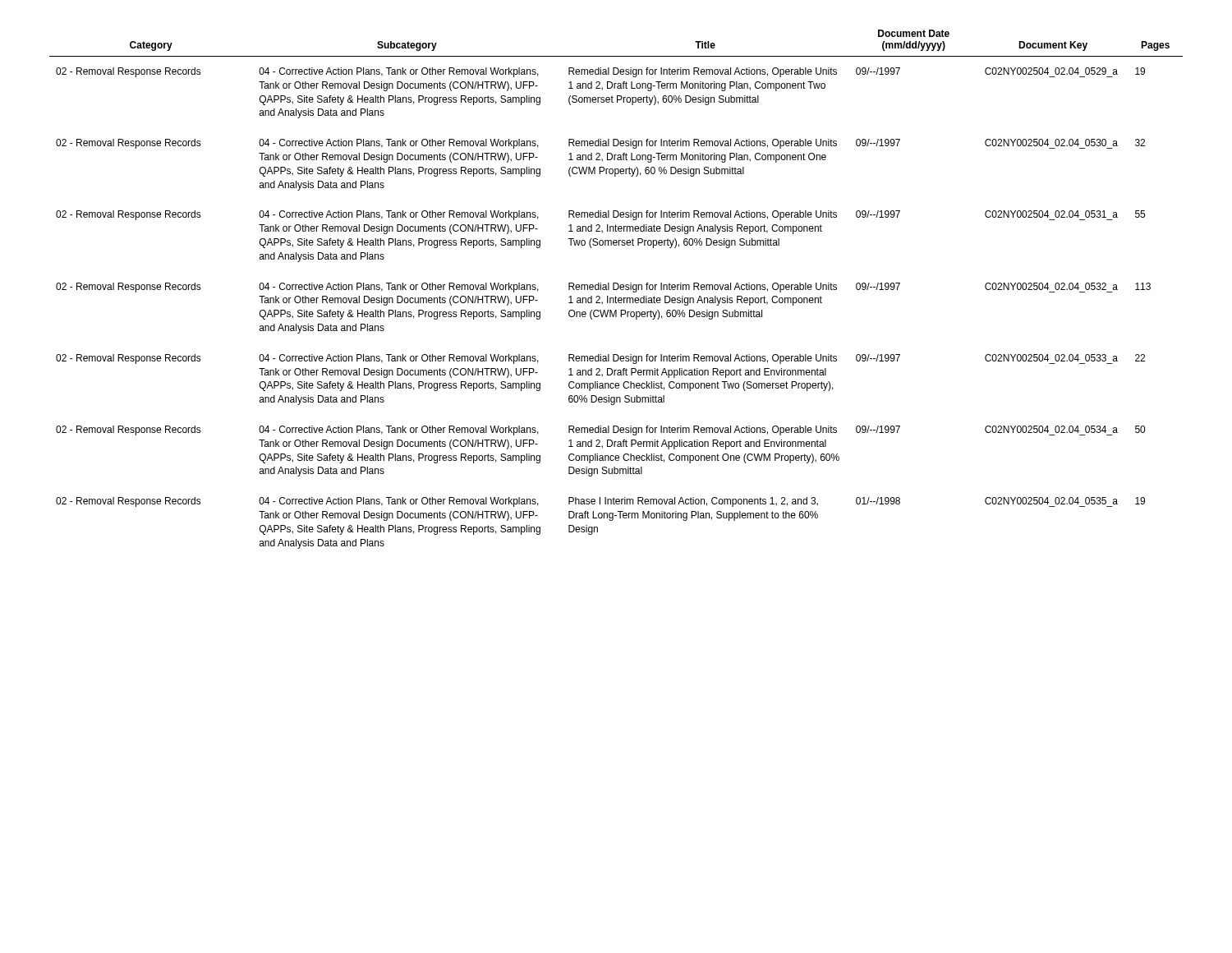The image size is (1232, 953).
Task: Select the table that reads "04 - Corrective Action"
Action: [616, 291]
